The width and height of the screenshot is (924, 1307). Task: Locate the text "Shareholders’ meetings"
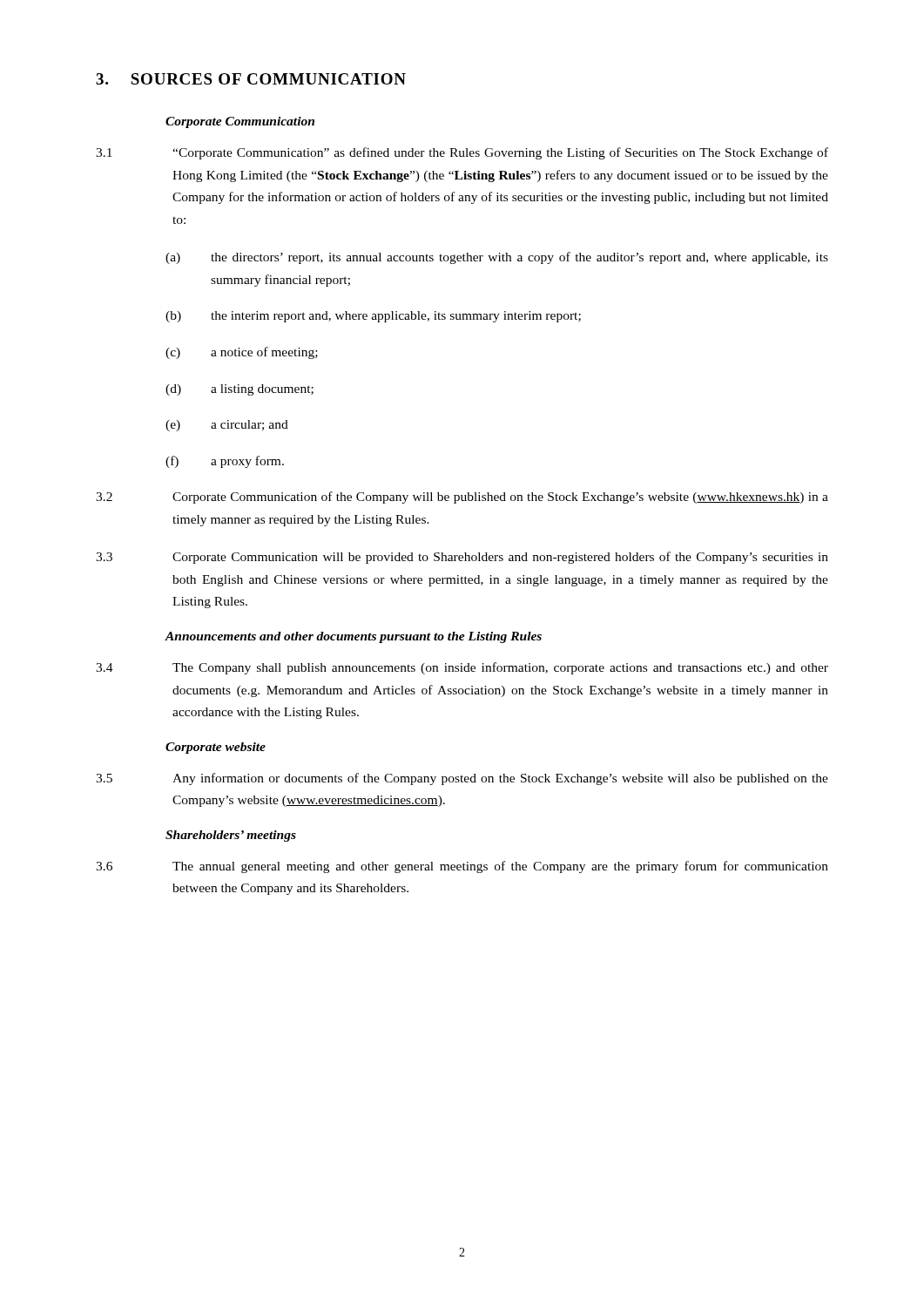[x=231, y=834]
